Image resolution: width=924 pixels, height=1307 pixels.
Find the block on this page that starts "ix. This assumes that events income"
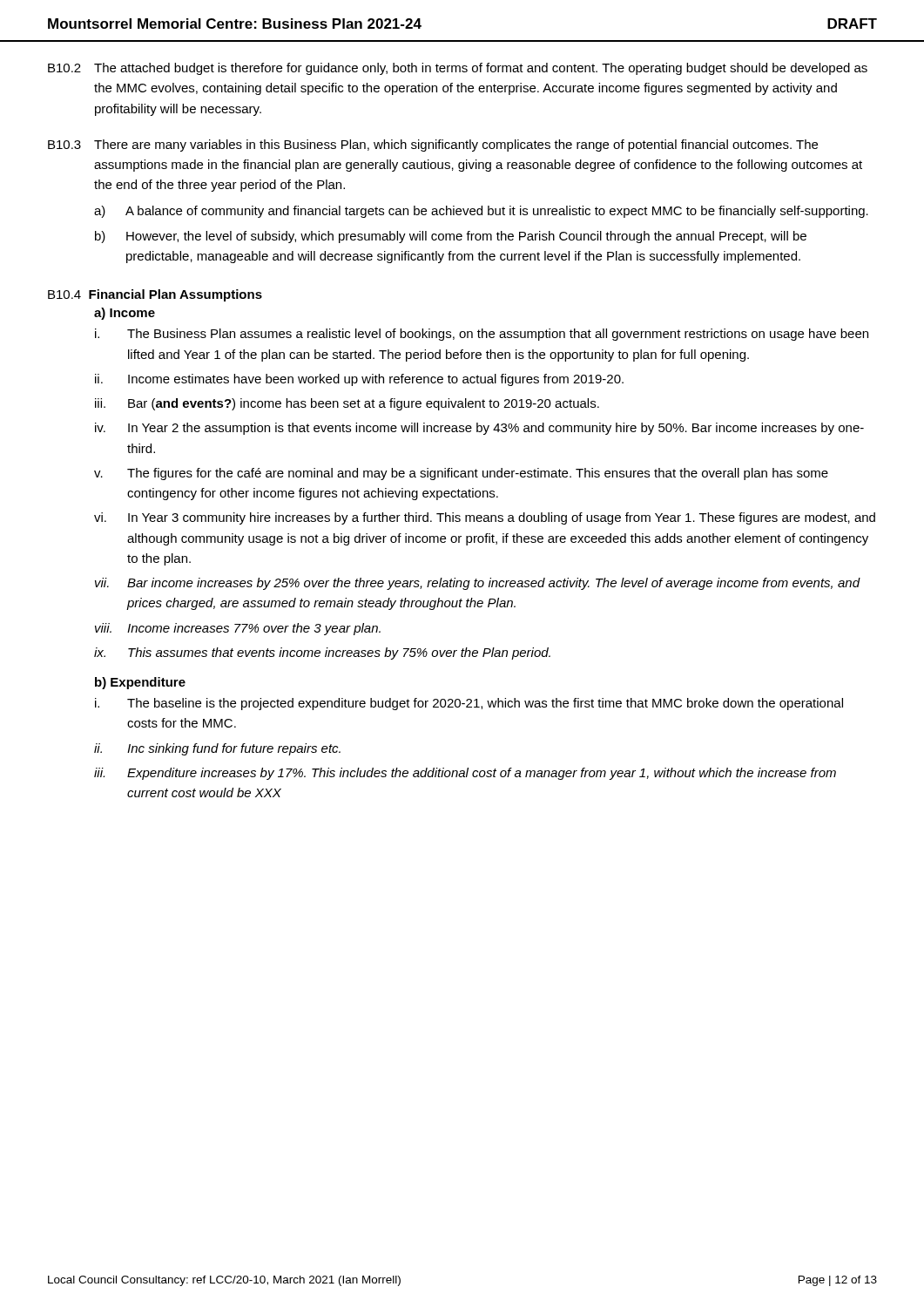pyautogui.click(x=486, y=652)
